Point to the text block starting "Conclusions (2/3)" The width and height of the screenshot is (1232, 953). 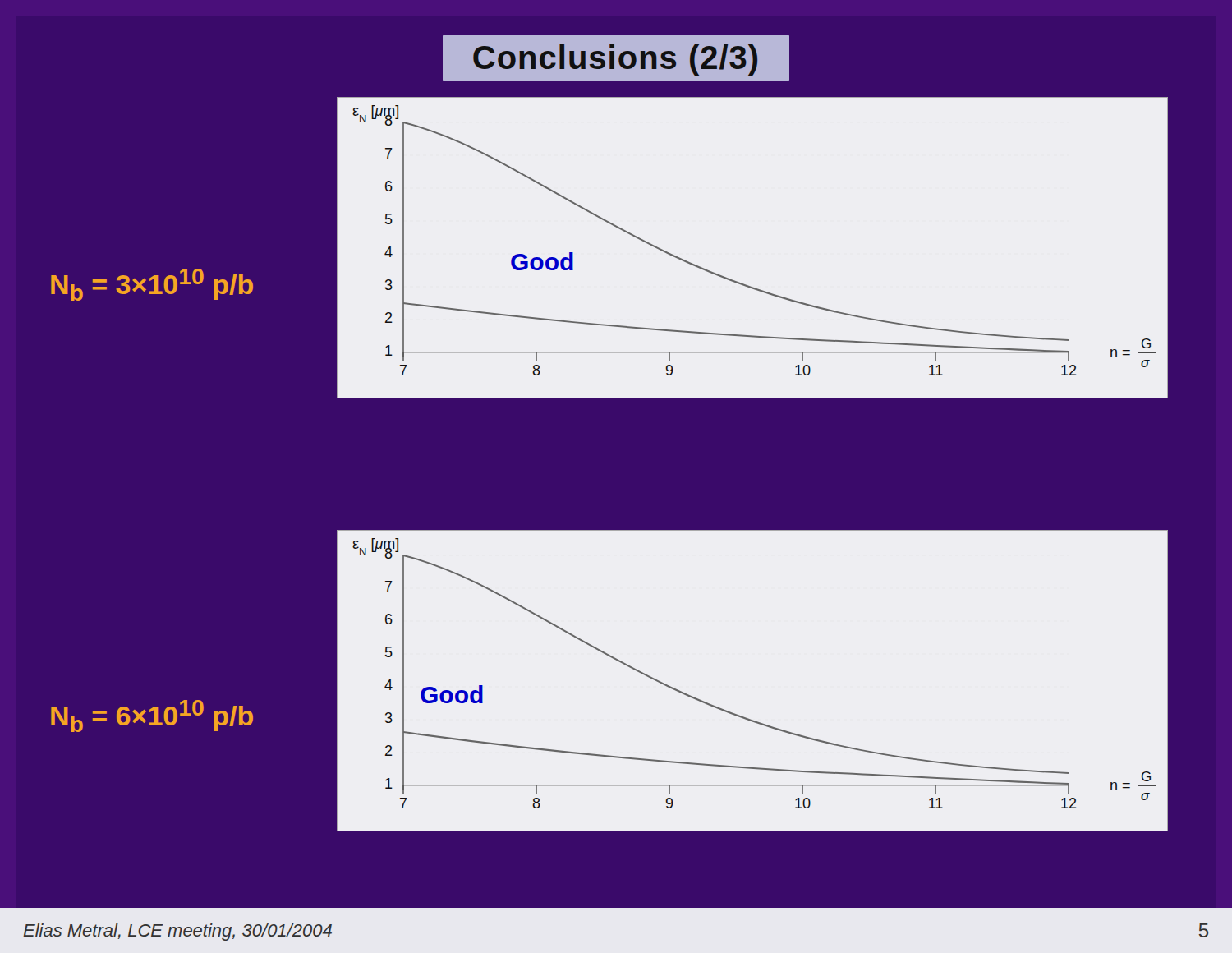pos(616,58)
